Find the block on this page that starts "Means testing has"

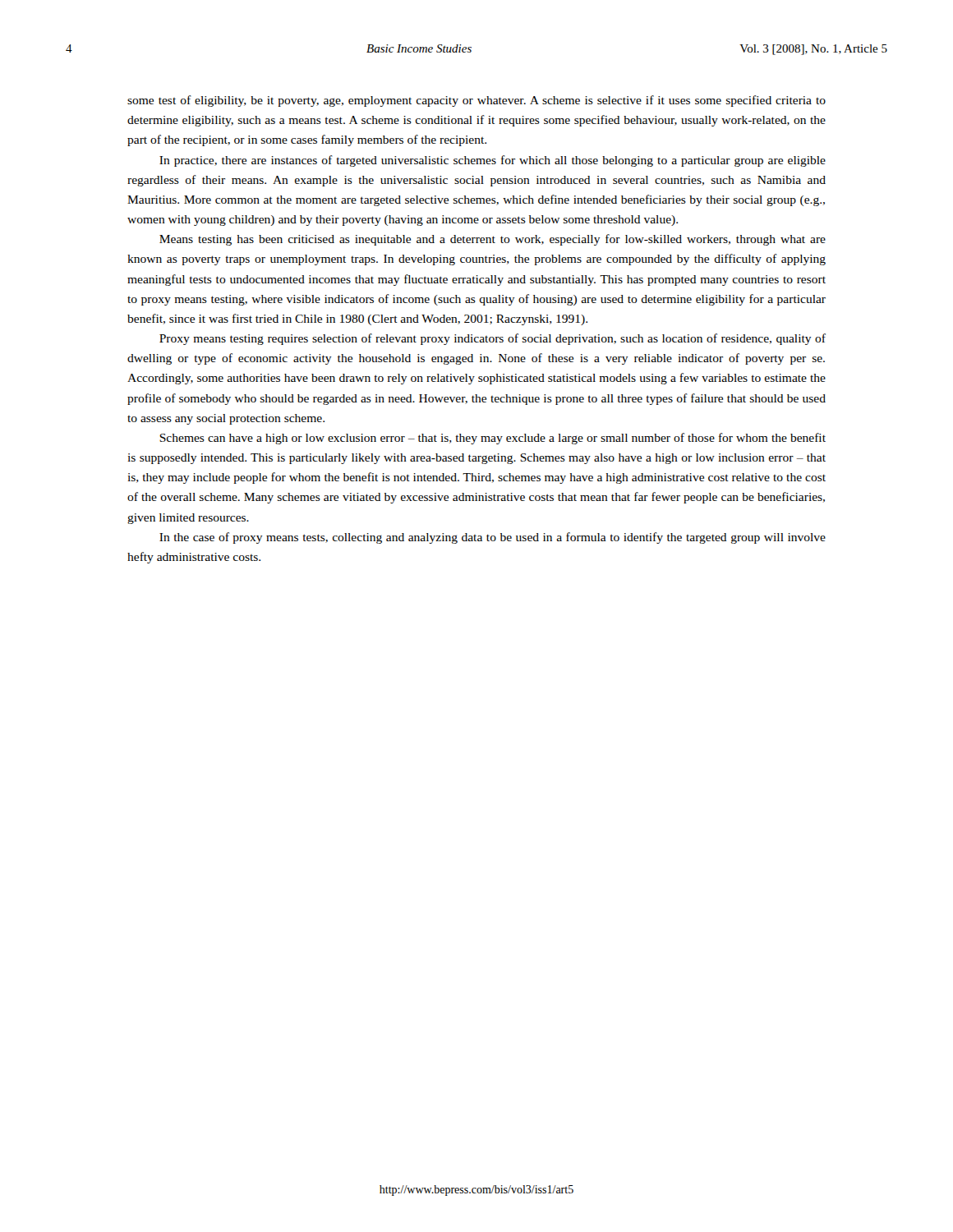(476, 279)
